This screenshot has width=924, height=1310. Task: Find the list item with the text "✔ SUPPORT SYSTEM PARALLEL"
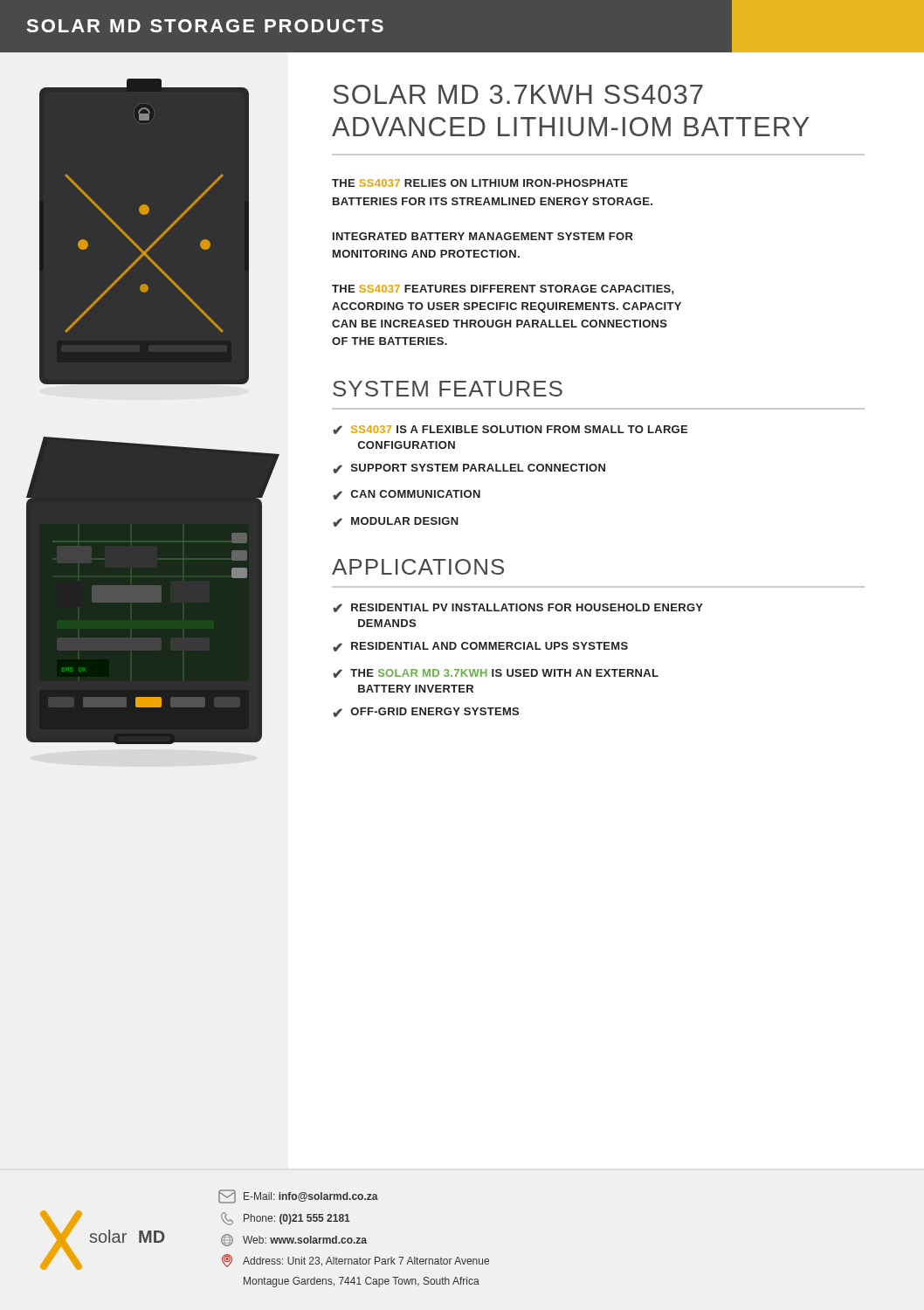point(469,470)
